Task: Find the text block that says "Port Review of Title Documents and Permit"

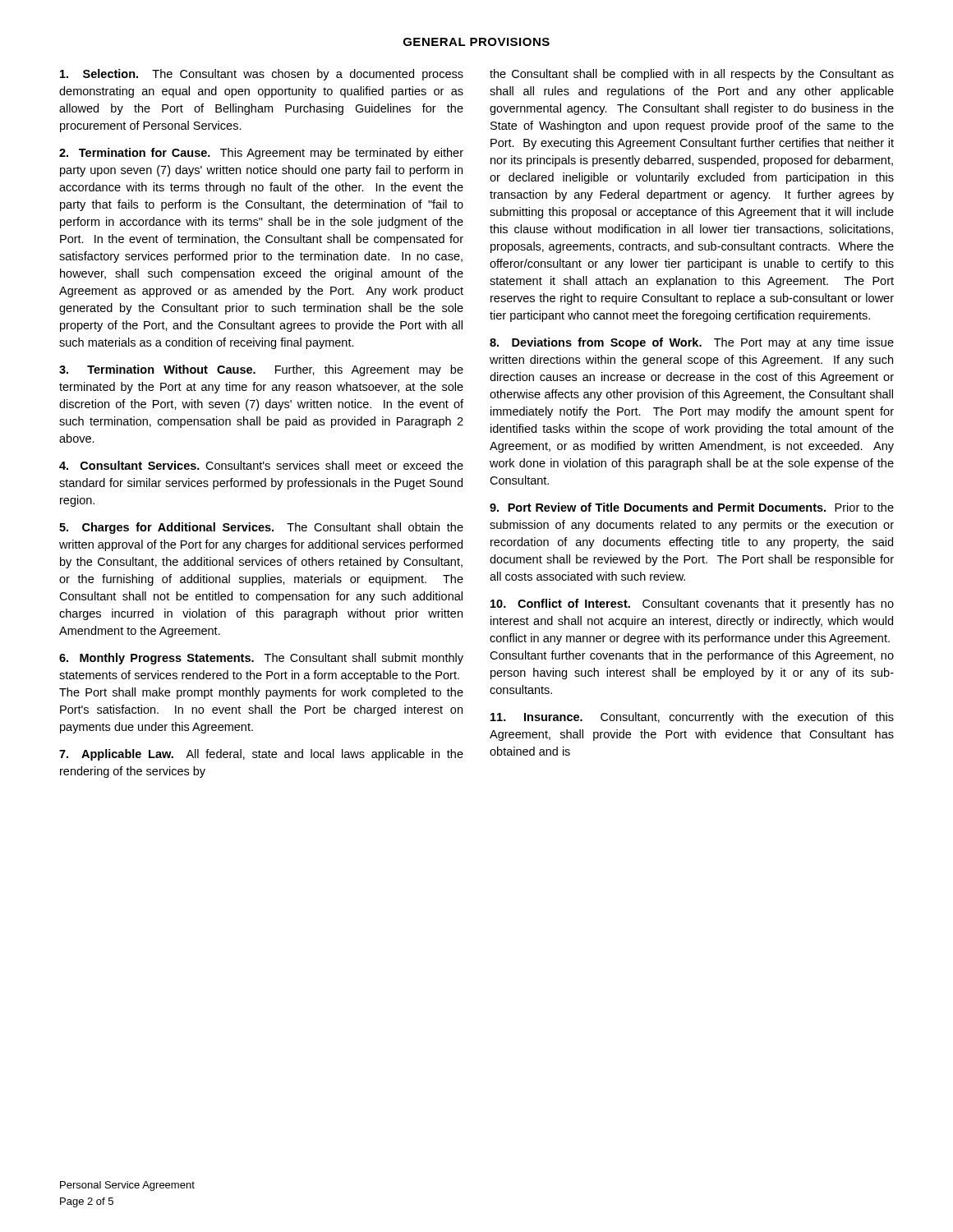Action: click(692, 543)
